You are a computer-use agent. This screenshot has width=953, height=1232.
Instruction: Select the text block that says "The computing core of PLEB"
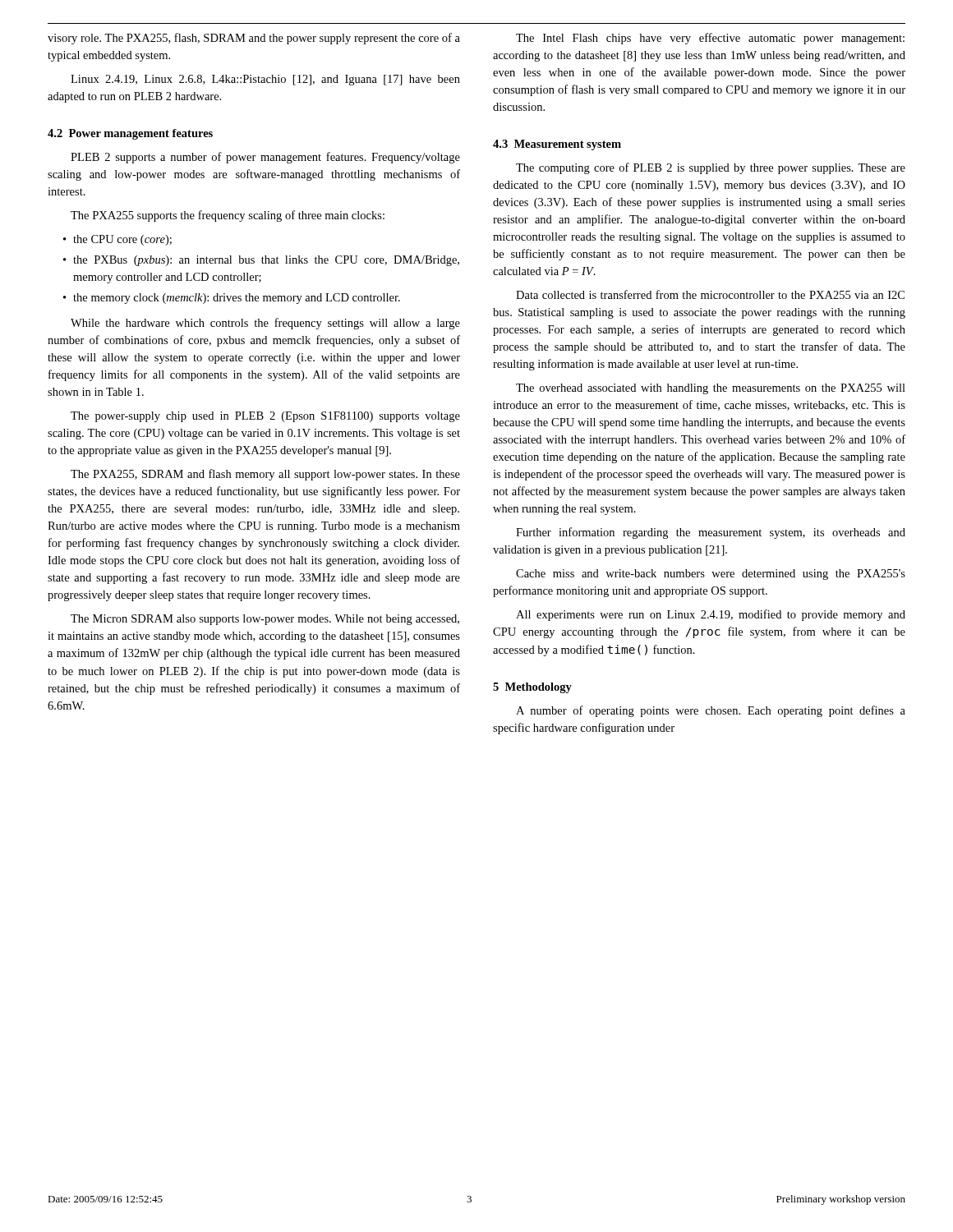(x=699, y=409)
